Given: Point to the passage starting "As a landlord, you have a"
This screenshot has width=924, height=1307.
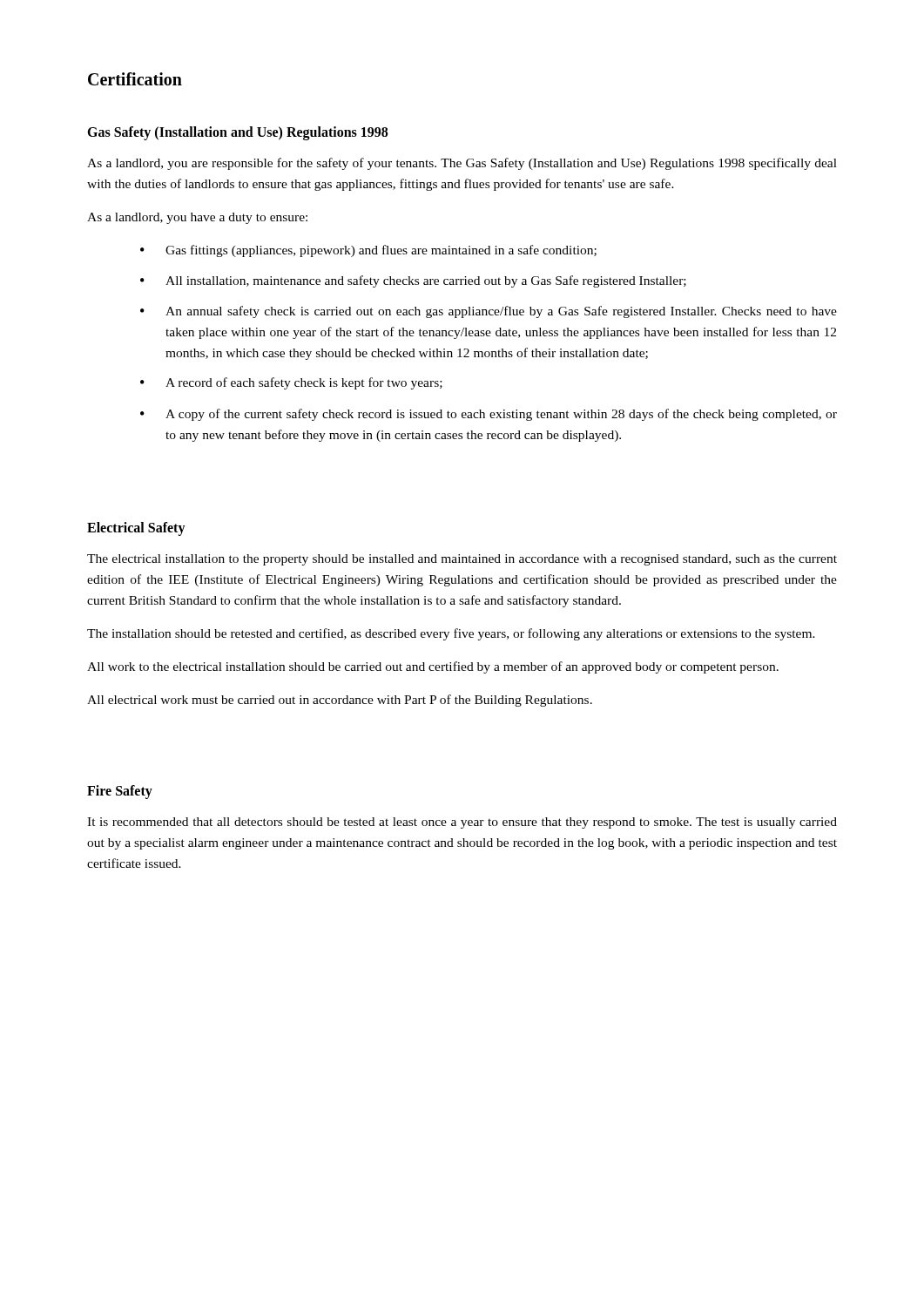Looking at the screenshot, I should 198,217.
